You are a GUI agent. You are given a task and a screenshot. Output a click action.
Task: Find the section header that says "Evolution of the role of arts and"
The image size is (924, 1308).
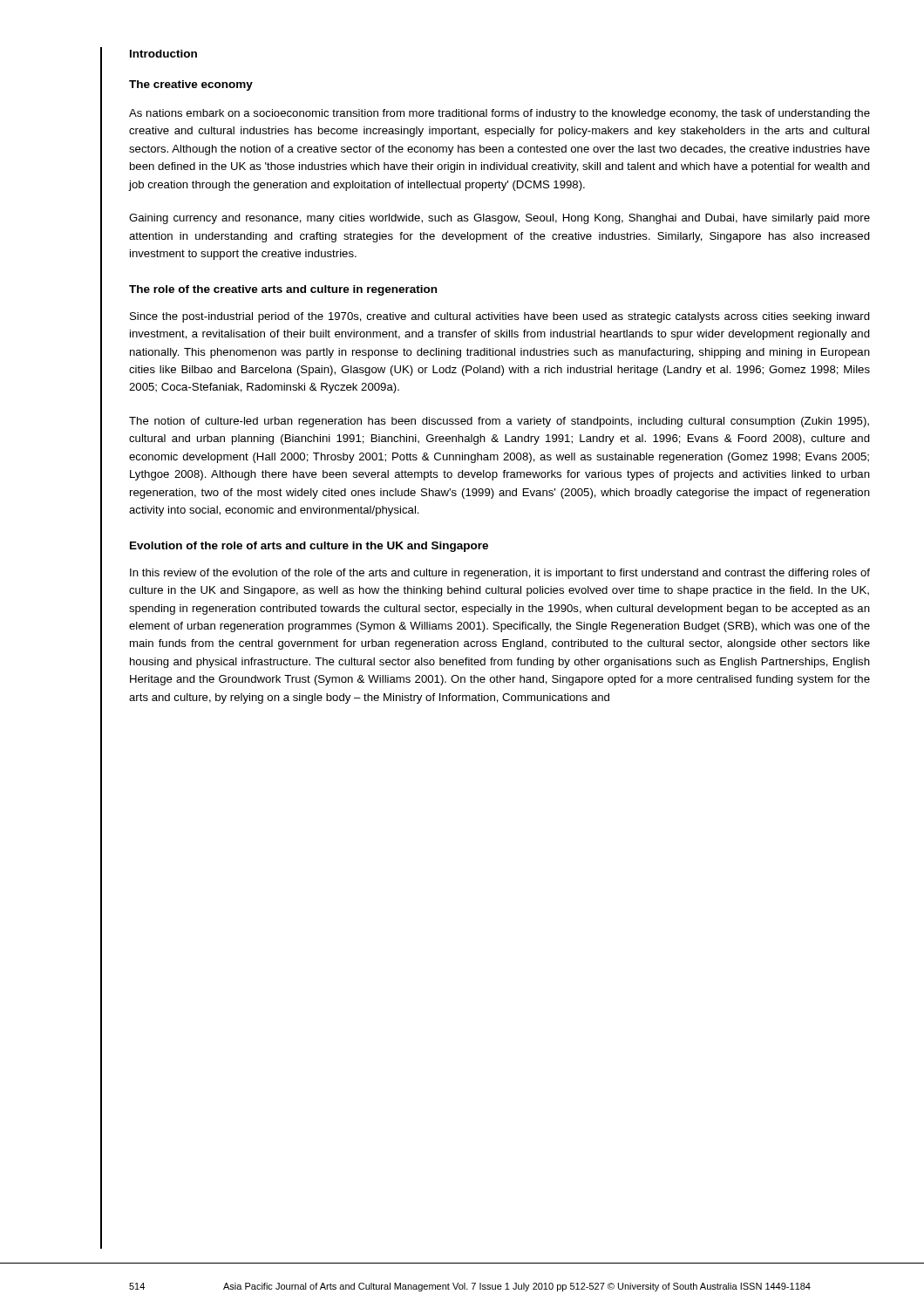tap(309, 545)
